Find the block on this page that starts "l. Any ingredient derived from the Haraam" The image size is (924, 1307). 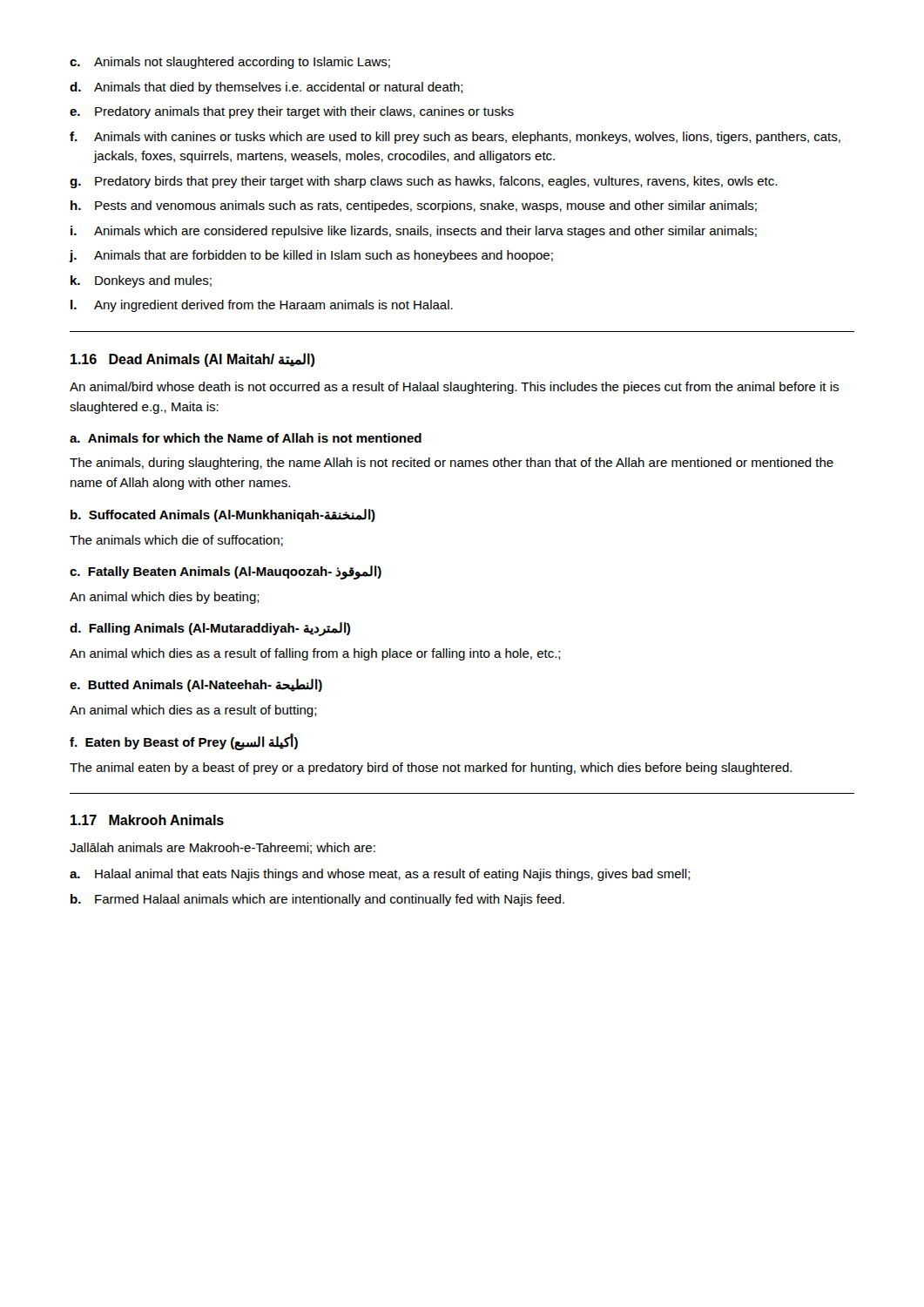click(x=462, y=305)
